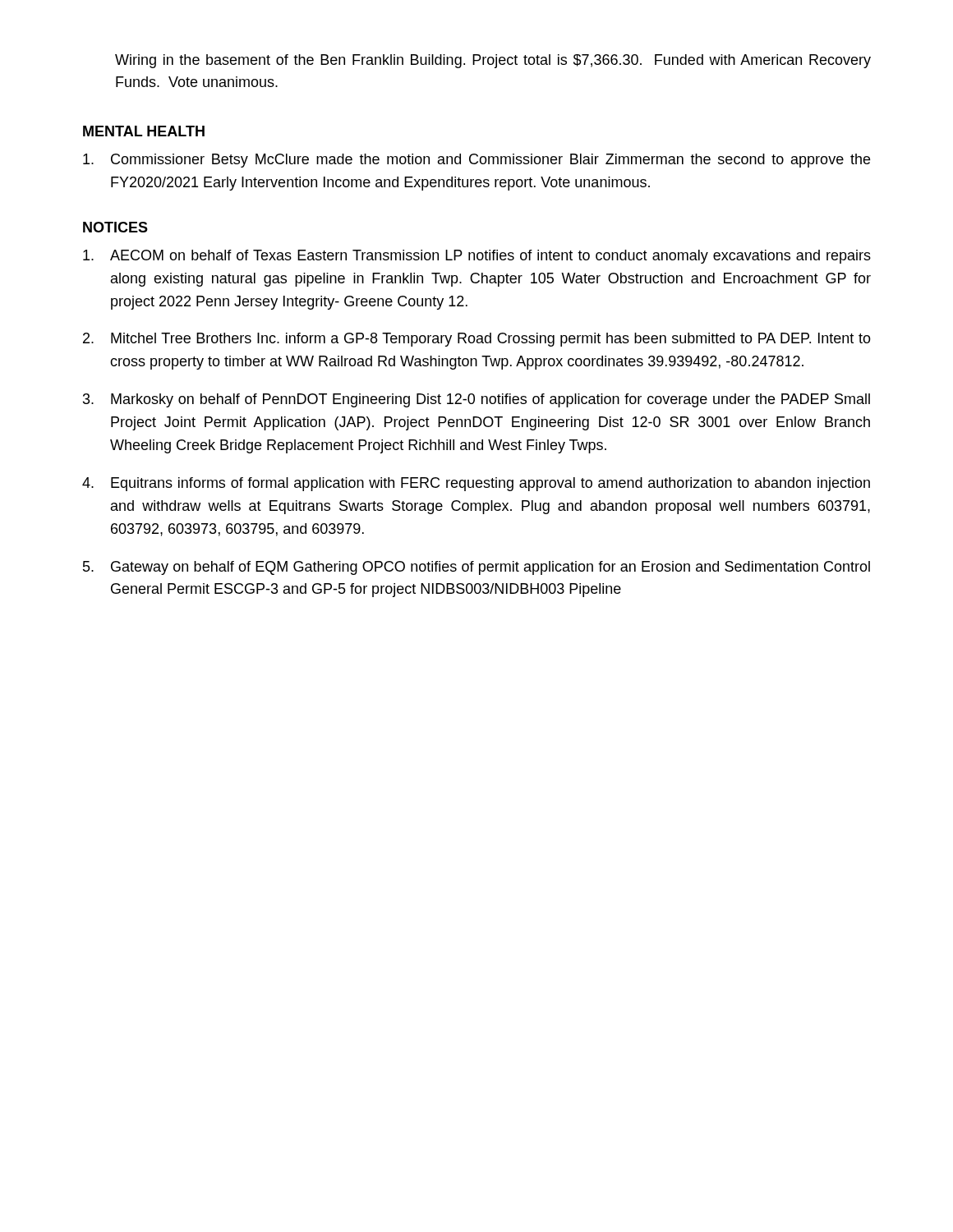The width and height of the screenshot is (953, 1232).
Task: Select the passage starting "4. Equitrans informs of formal application with FERC"
Action: tap(476, 507)
